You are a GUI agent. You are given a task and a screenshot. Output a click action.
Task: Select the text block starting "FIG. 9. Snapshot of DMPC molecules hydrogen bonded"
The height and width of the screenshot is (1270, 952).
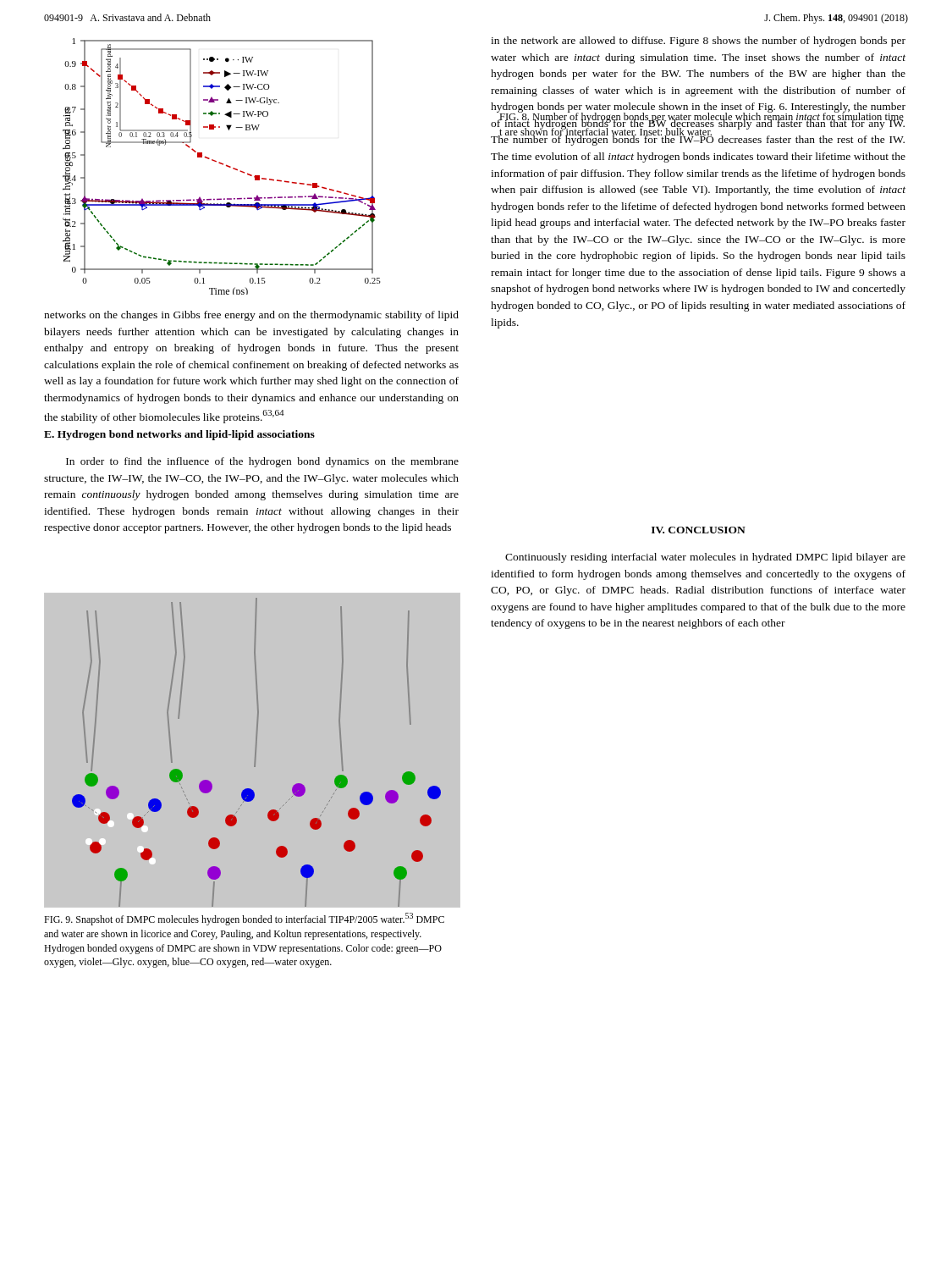(x=244, y=940)
